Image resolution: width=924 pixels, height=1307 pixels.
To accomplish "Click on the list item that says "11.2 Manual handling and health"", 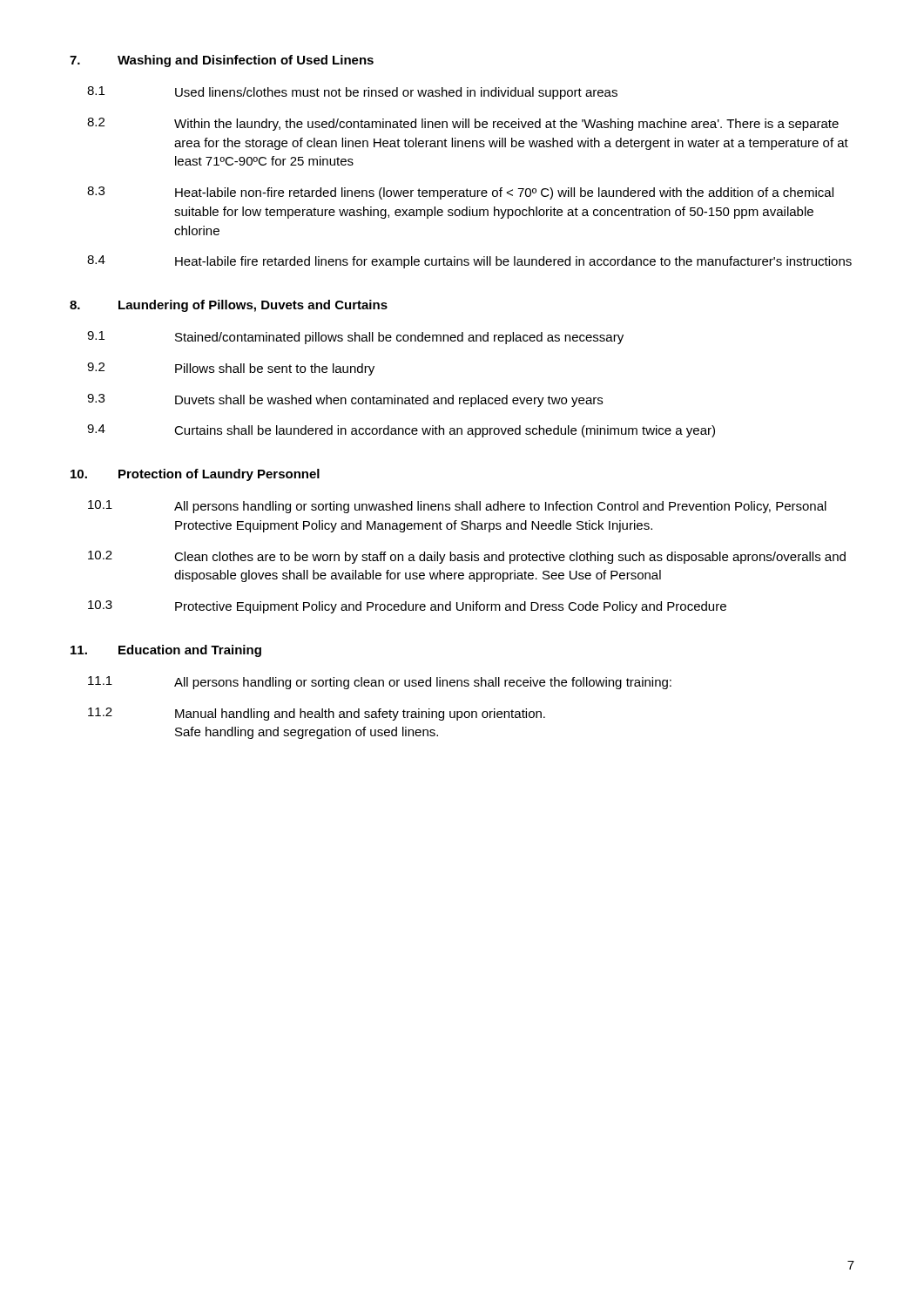I will (471, 723).
